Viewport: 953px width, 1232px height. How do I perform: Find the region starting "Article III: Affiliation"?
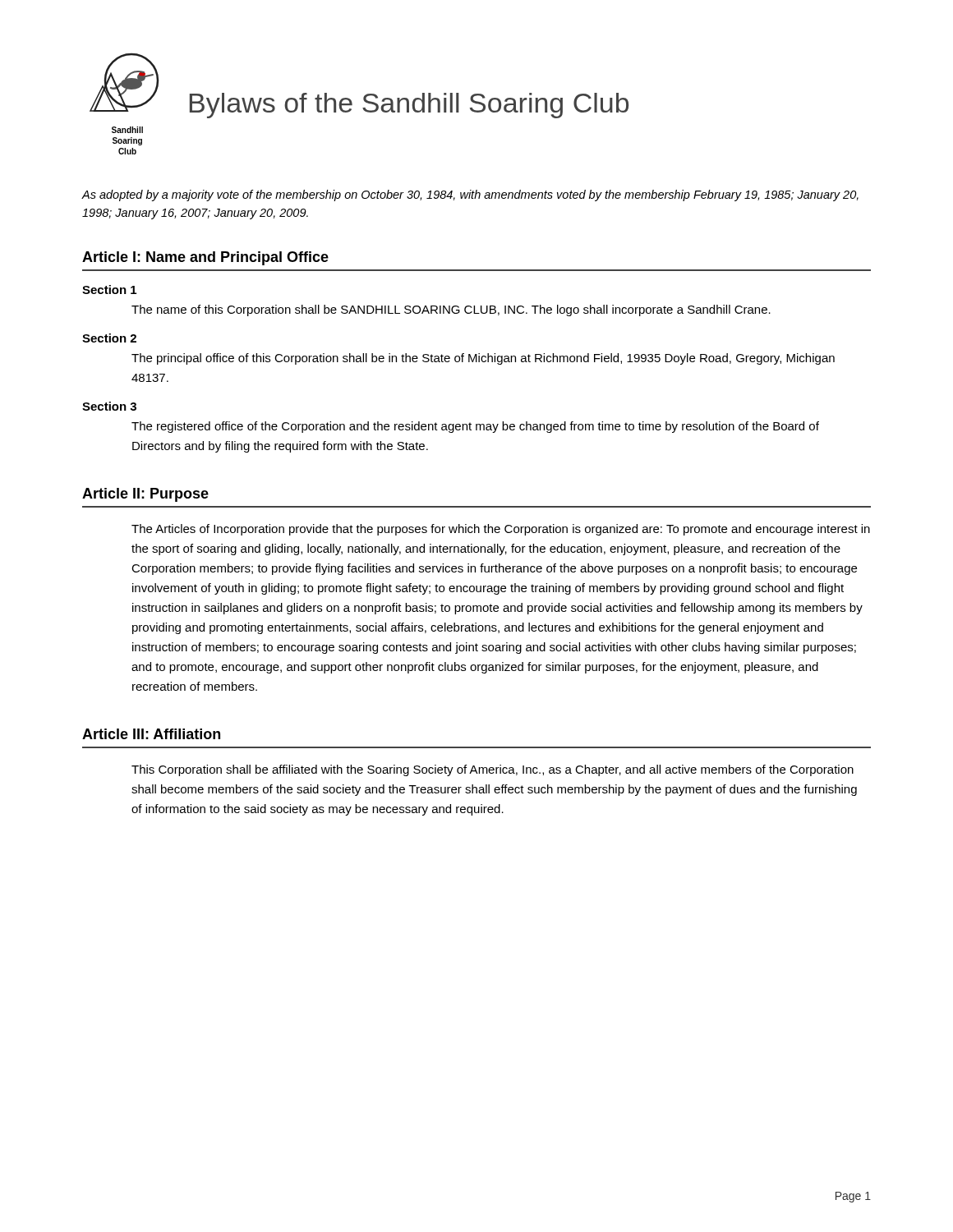[152, 734]
